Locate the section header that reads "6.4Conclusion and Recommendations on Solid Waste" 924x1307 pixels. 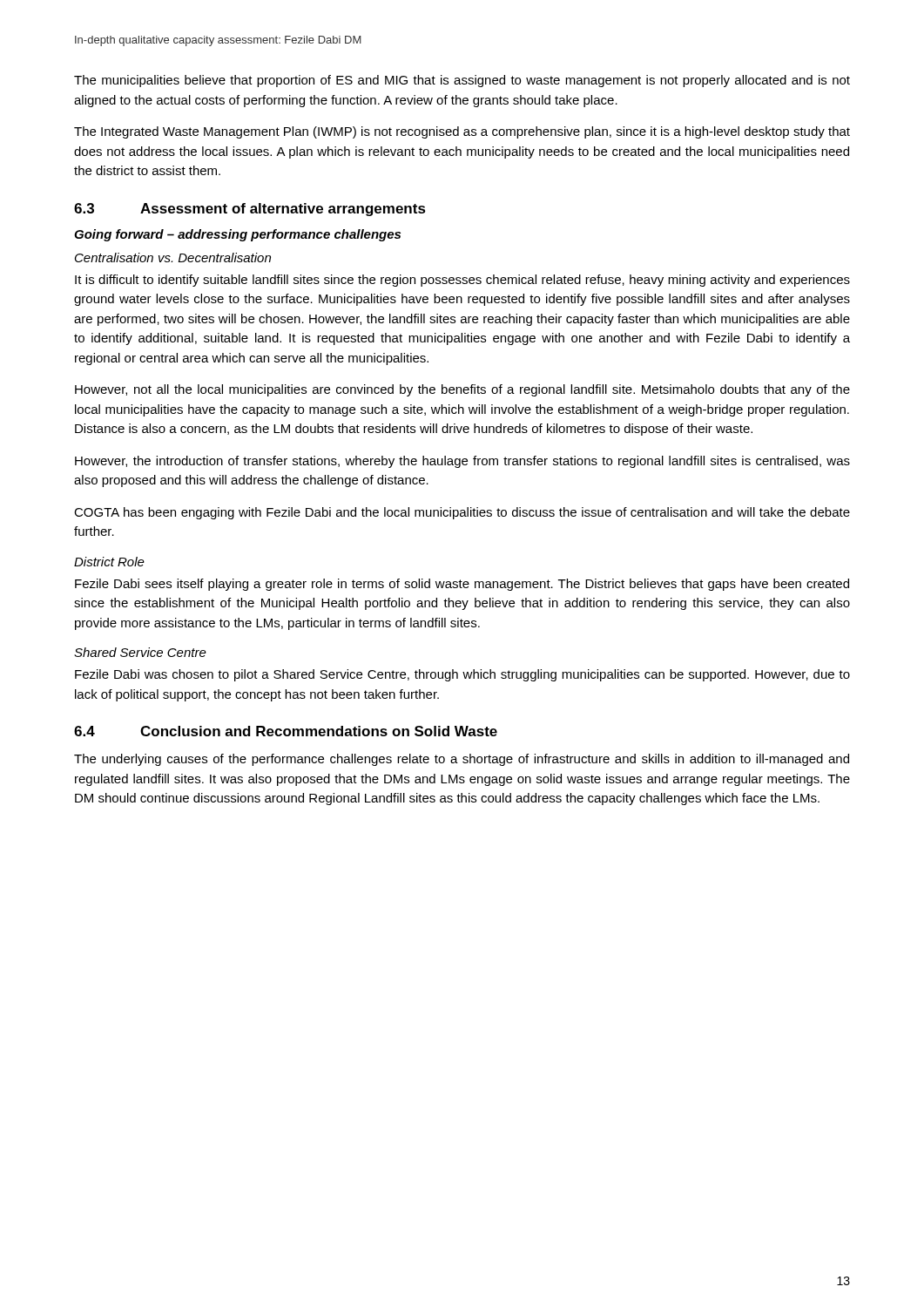coord(286,732)
